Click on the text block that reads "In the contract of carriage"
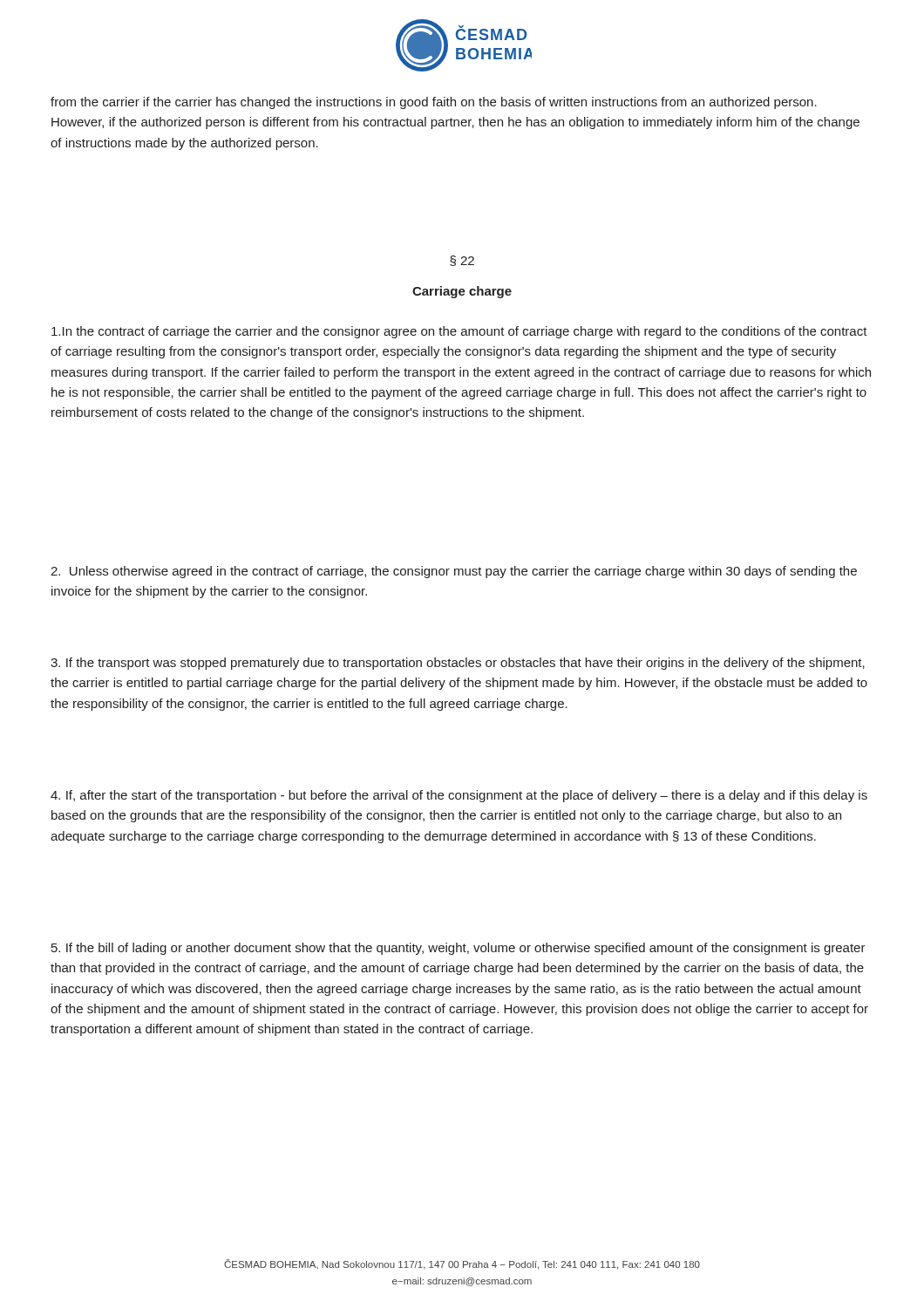924x1308 pixels. pyautogui.click(x=461, y=371)
